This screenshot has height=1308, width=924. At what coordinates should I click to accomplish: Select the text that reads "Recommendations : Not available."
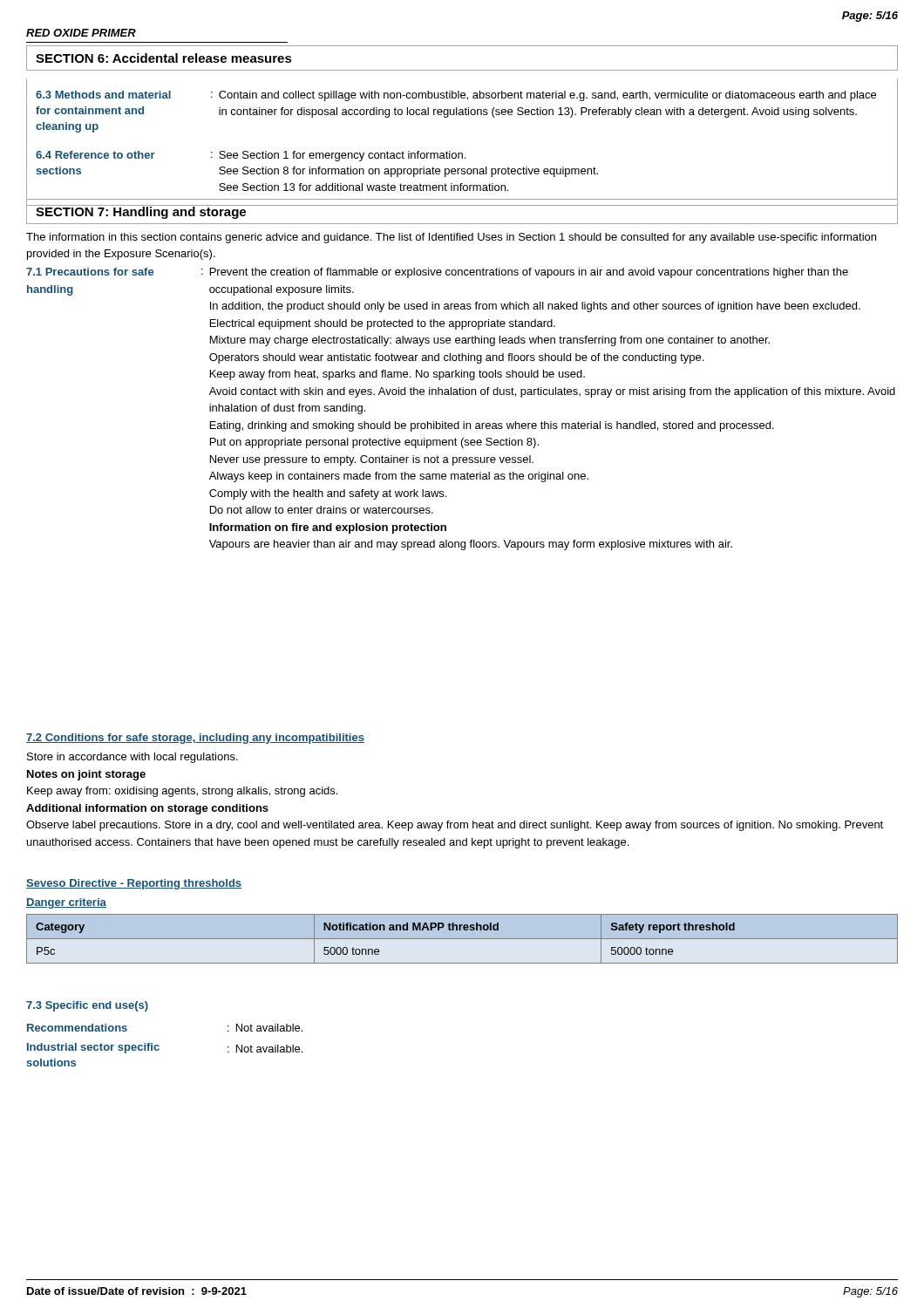coord(77,1027)
